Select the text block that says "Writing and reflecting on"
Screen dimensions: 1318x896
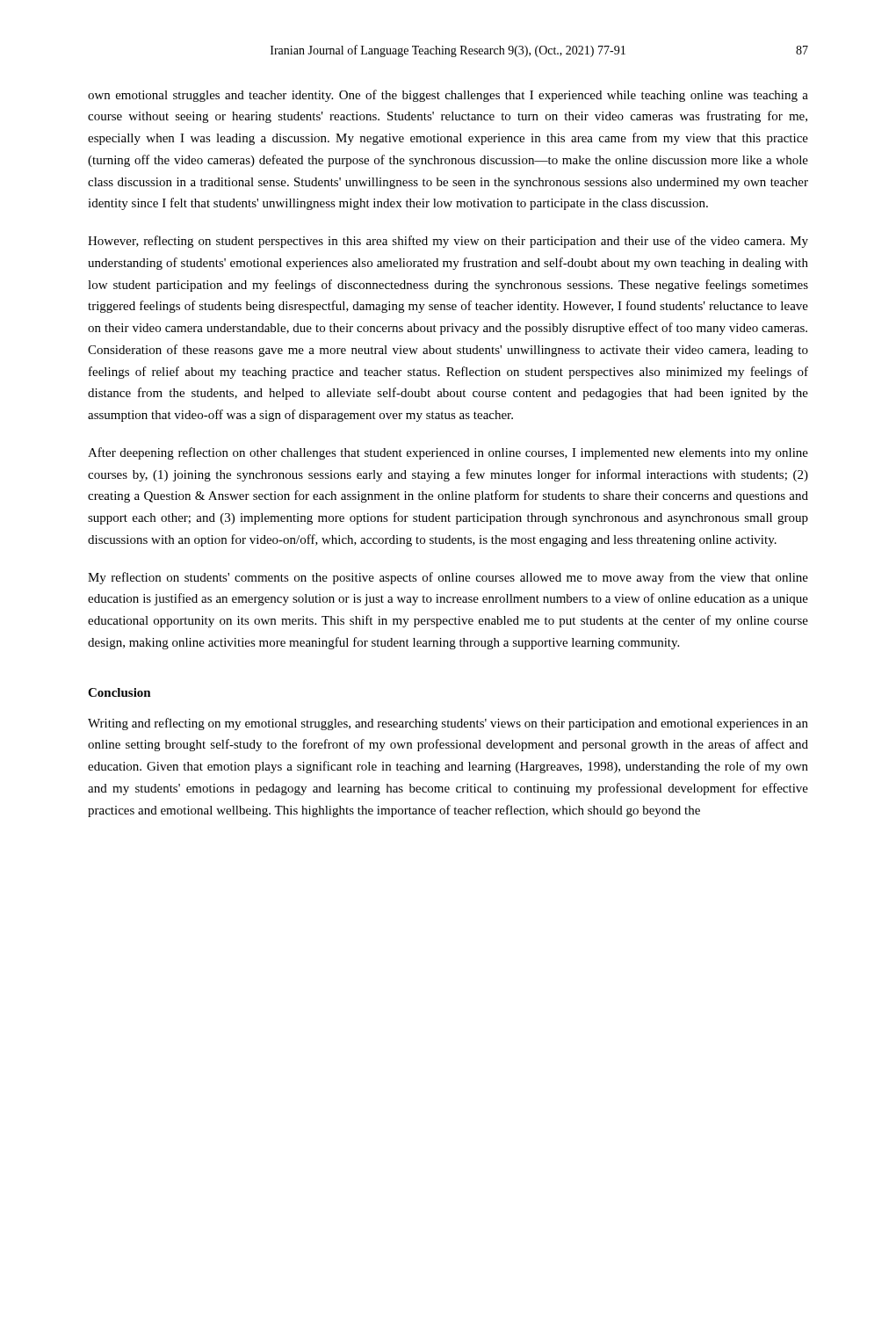tap(448, 767)
